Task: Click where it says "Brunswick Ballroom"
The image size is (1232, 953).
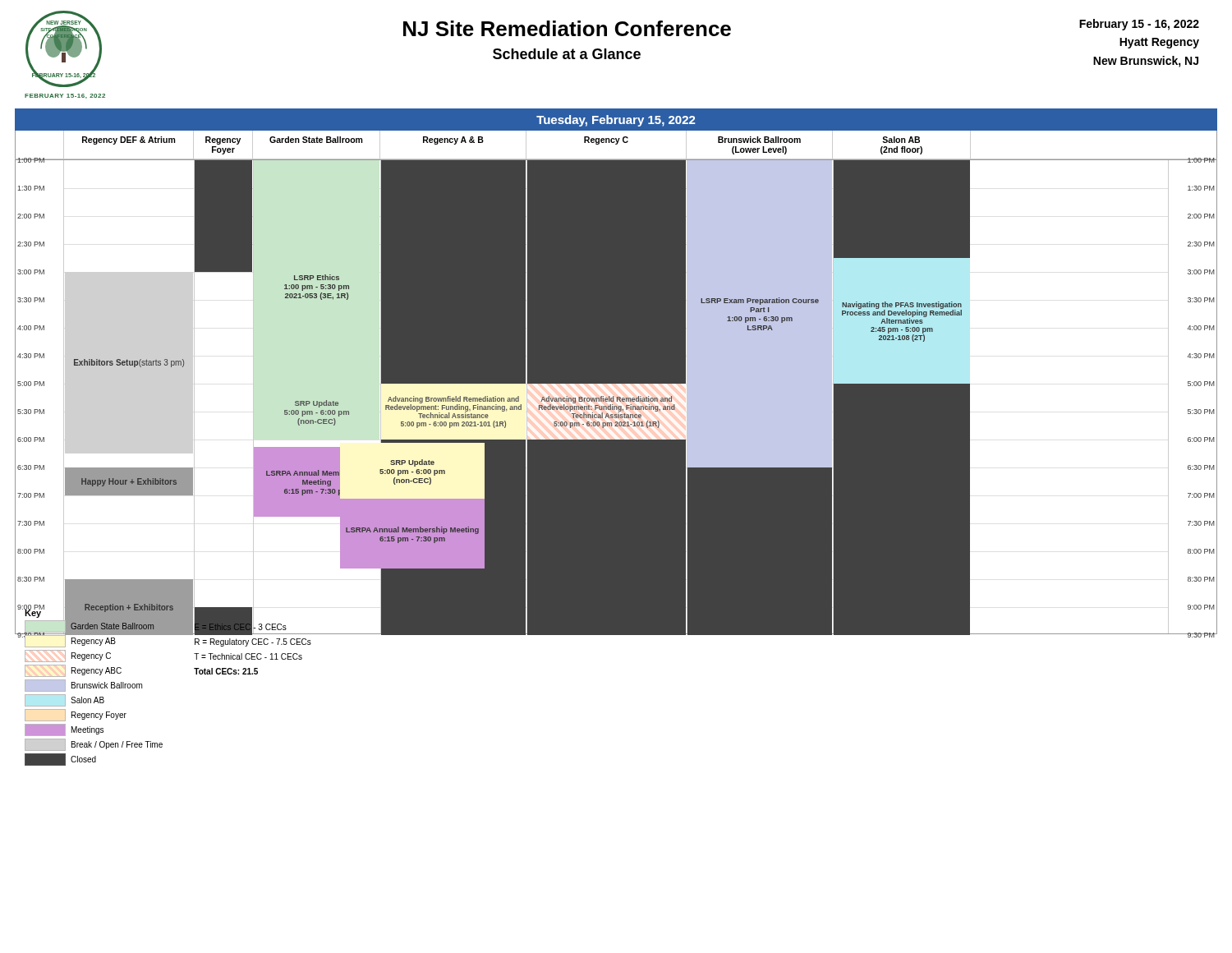Action: coord(84,686)
